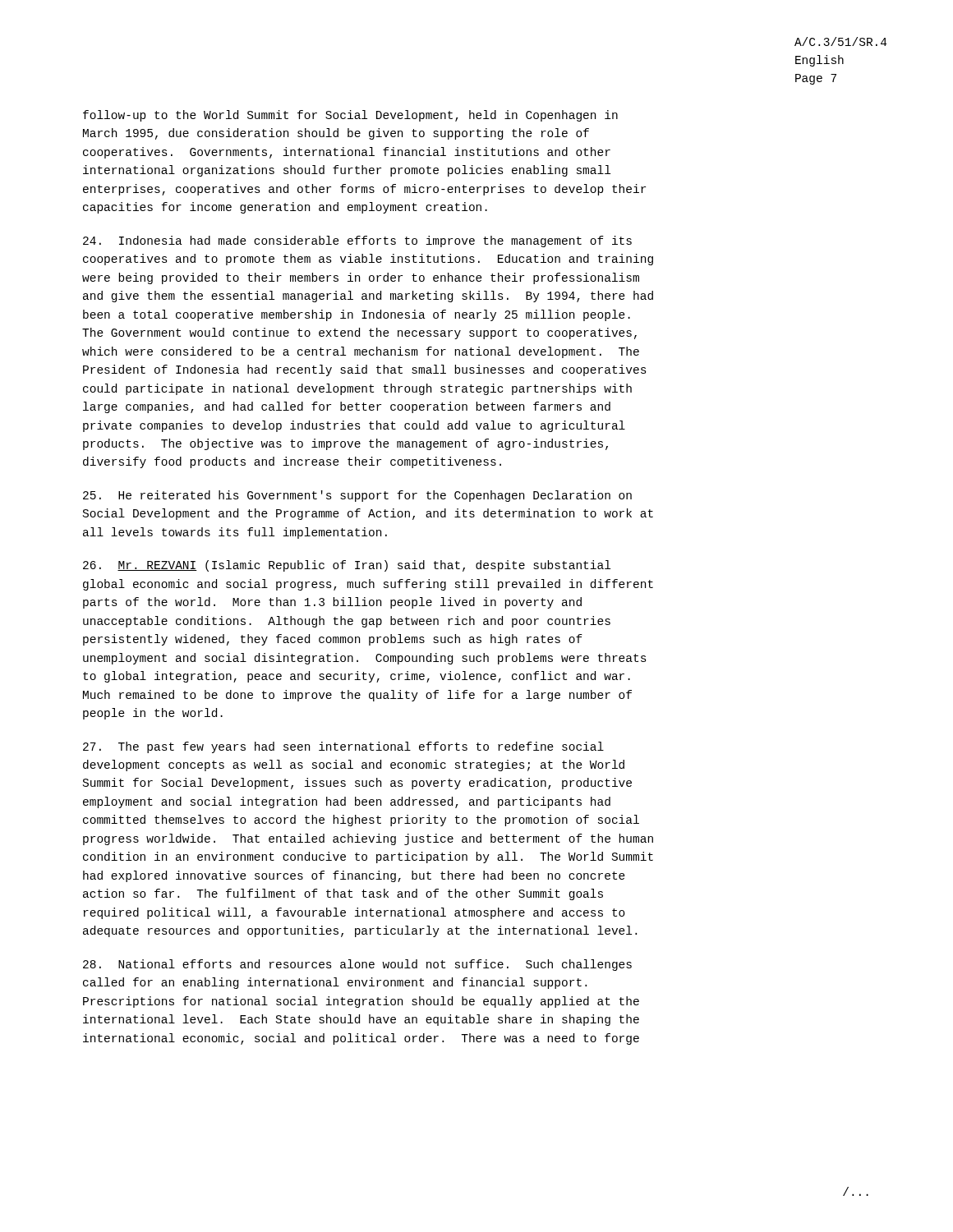Screen dimensions: 1232x953
Task: Locate the text block containing "National efforts and resources alone would not"
Action: pos(361,1002)
